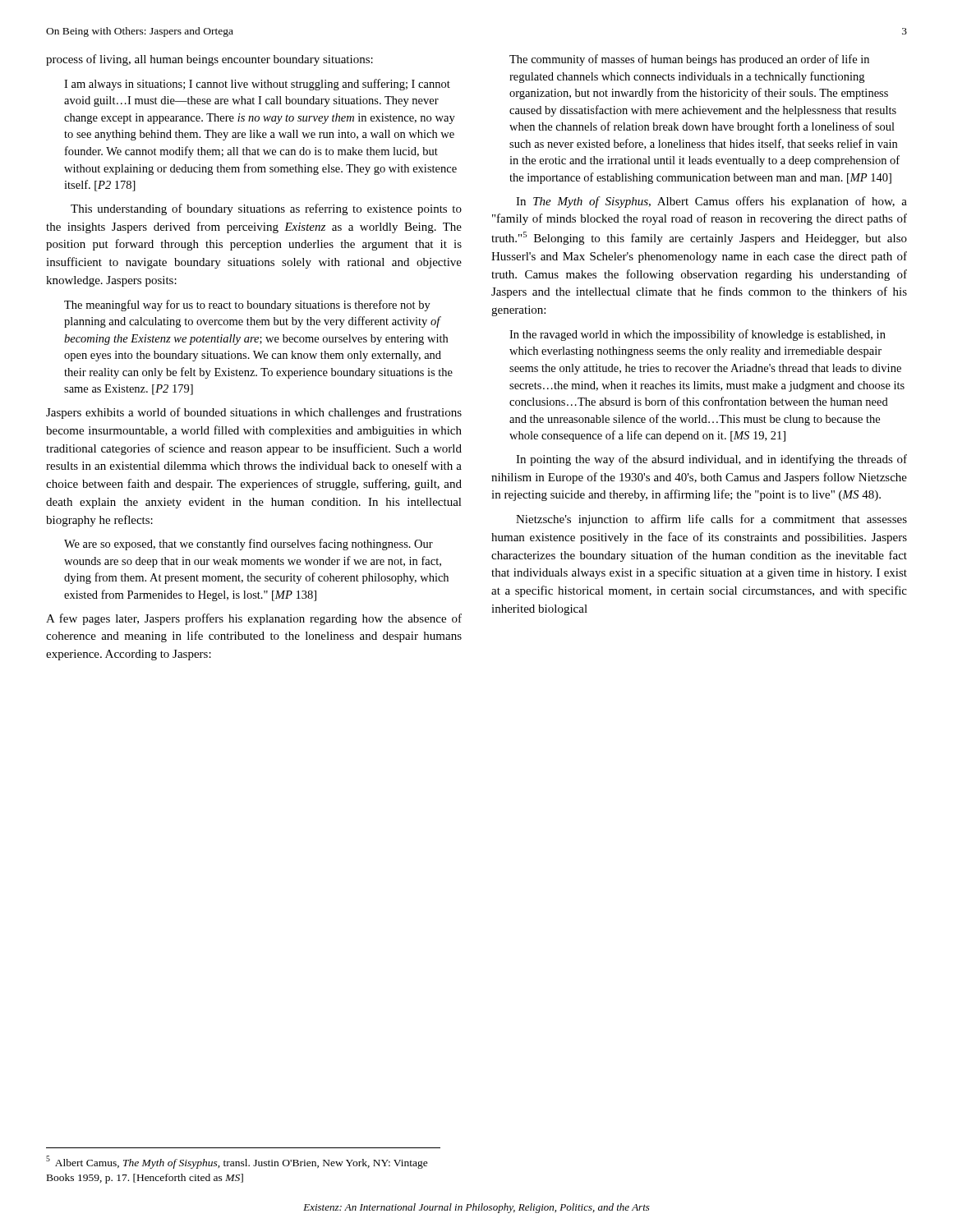Select the text block that reads "Nietzsche's injunction to affirm life calls"
The width and height of the screenshot is (953, 1232).
click(699, 565)
